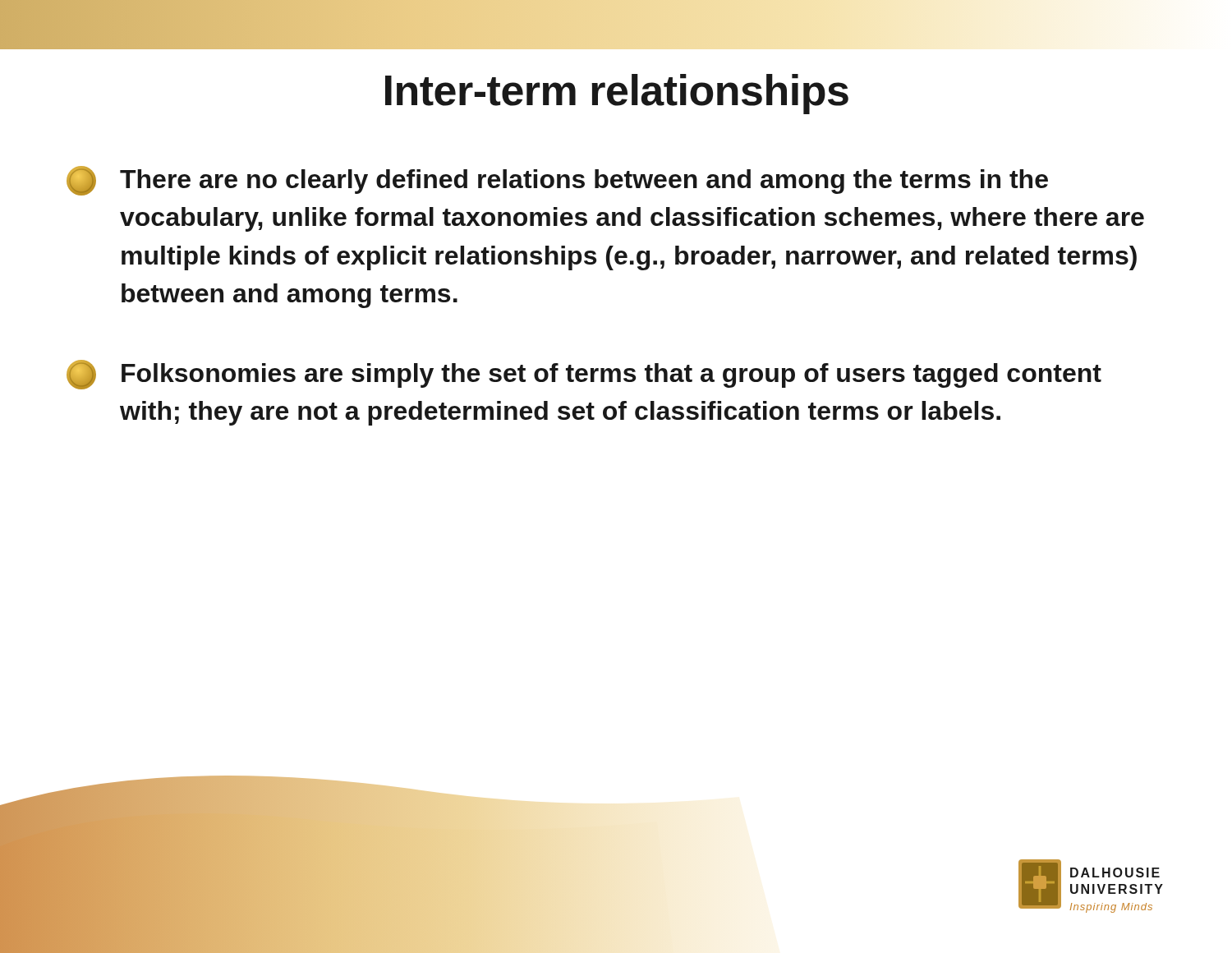Viewport: 1232px width, 953px height.
Task: Locate the passage starting "Folksonomies are simply the"
Action: [616, 392]
